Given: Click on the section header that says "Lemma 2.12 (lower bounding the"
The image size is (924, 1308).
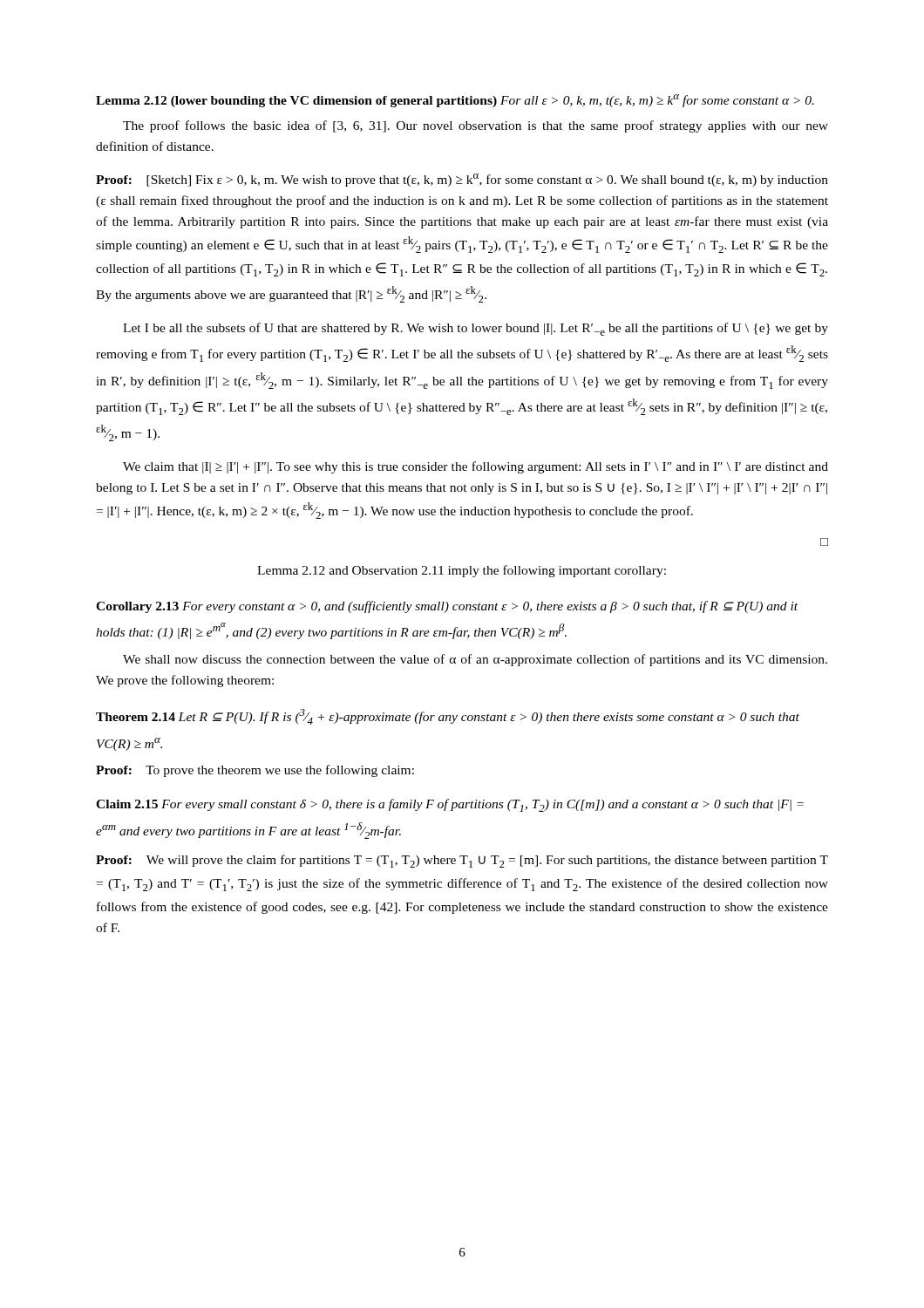Looking at the screenshot, I should [455, 98].
